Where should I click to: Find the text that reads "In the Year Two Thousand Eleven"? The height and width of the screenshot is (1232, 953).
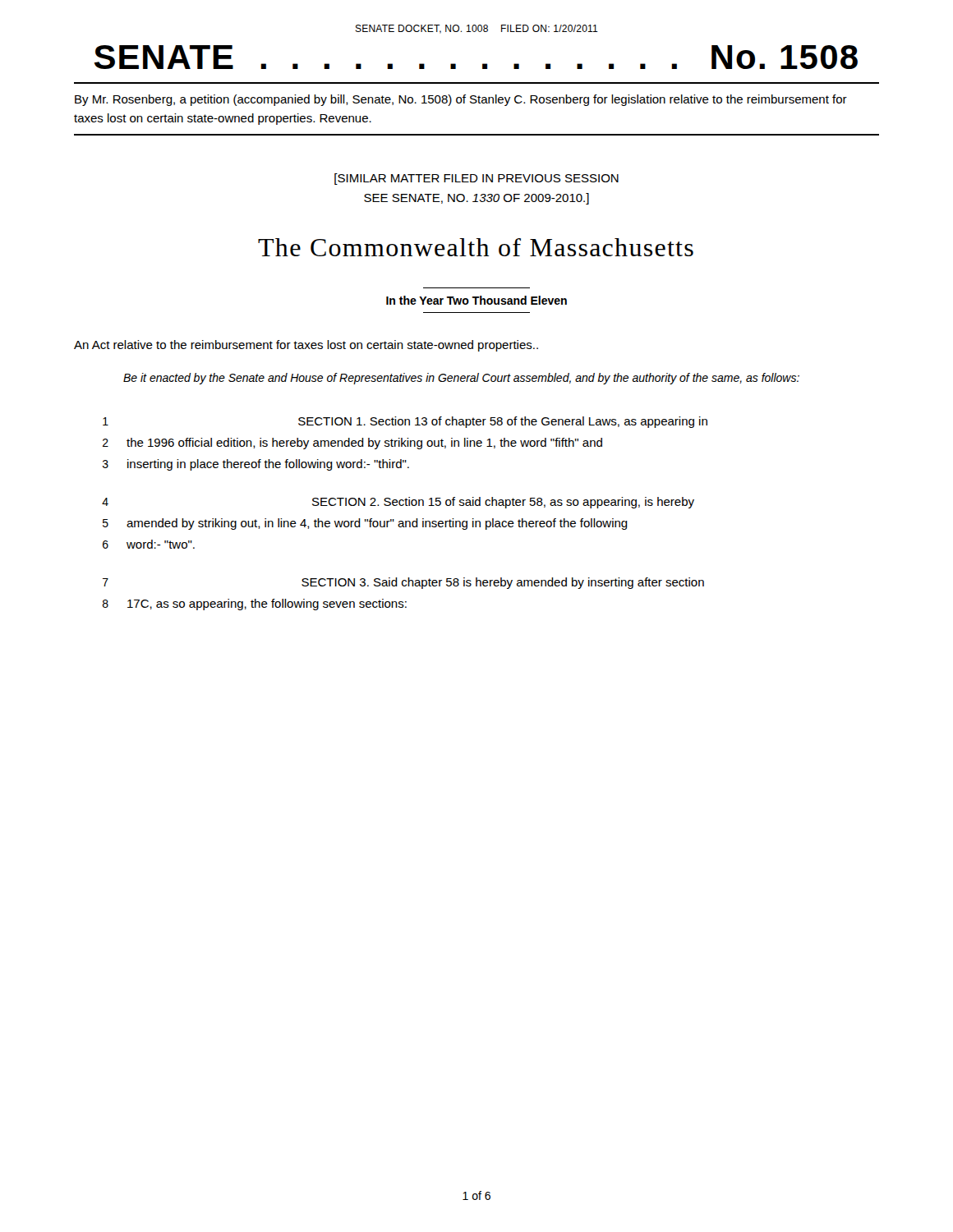tap(476, 300)
